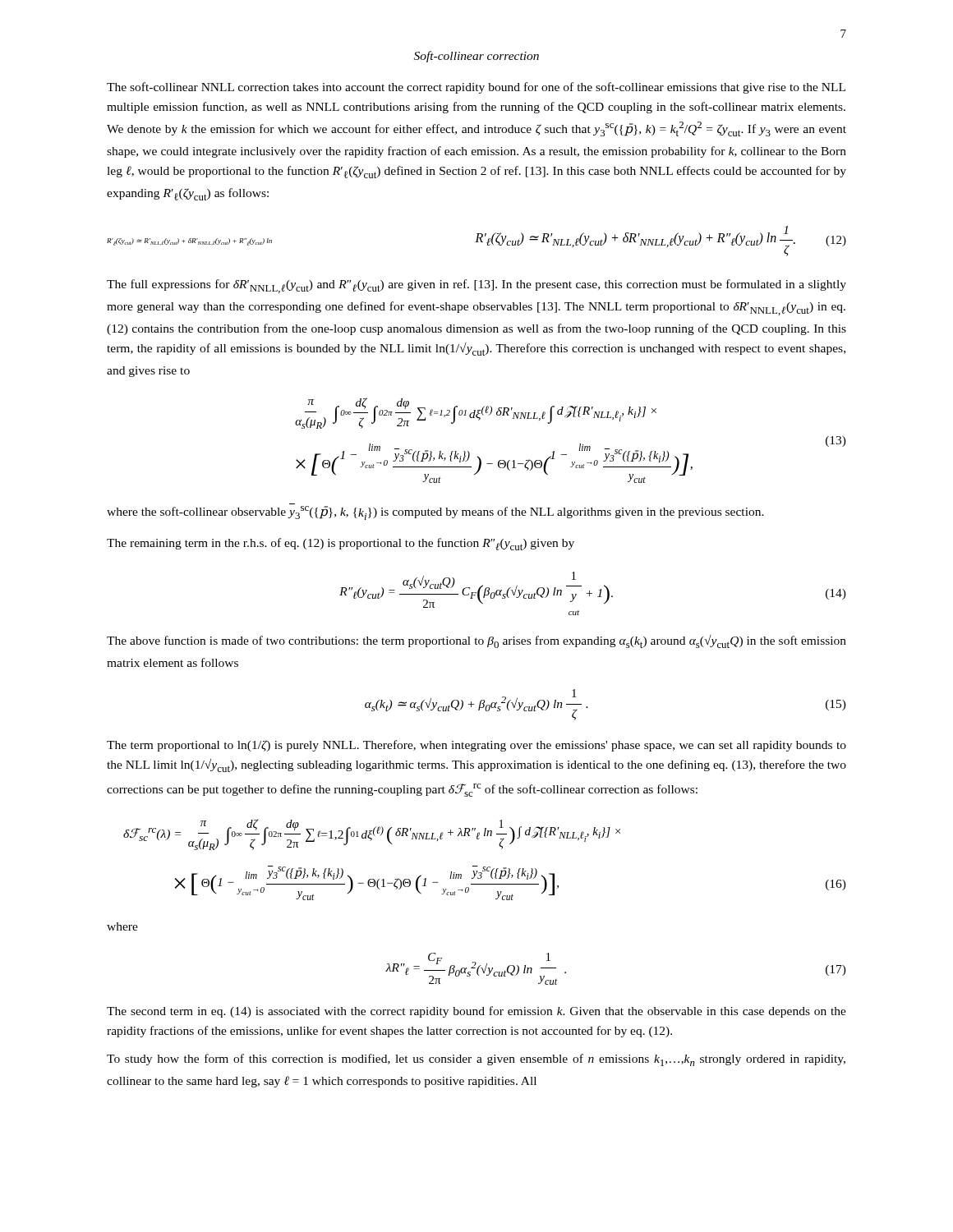Navigate to the text starting "The second term in eq. (14) is"
This screenshot has height=1232, width=953.
476,1020
